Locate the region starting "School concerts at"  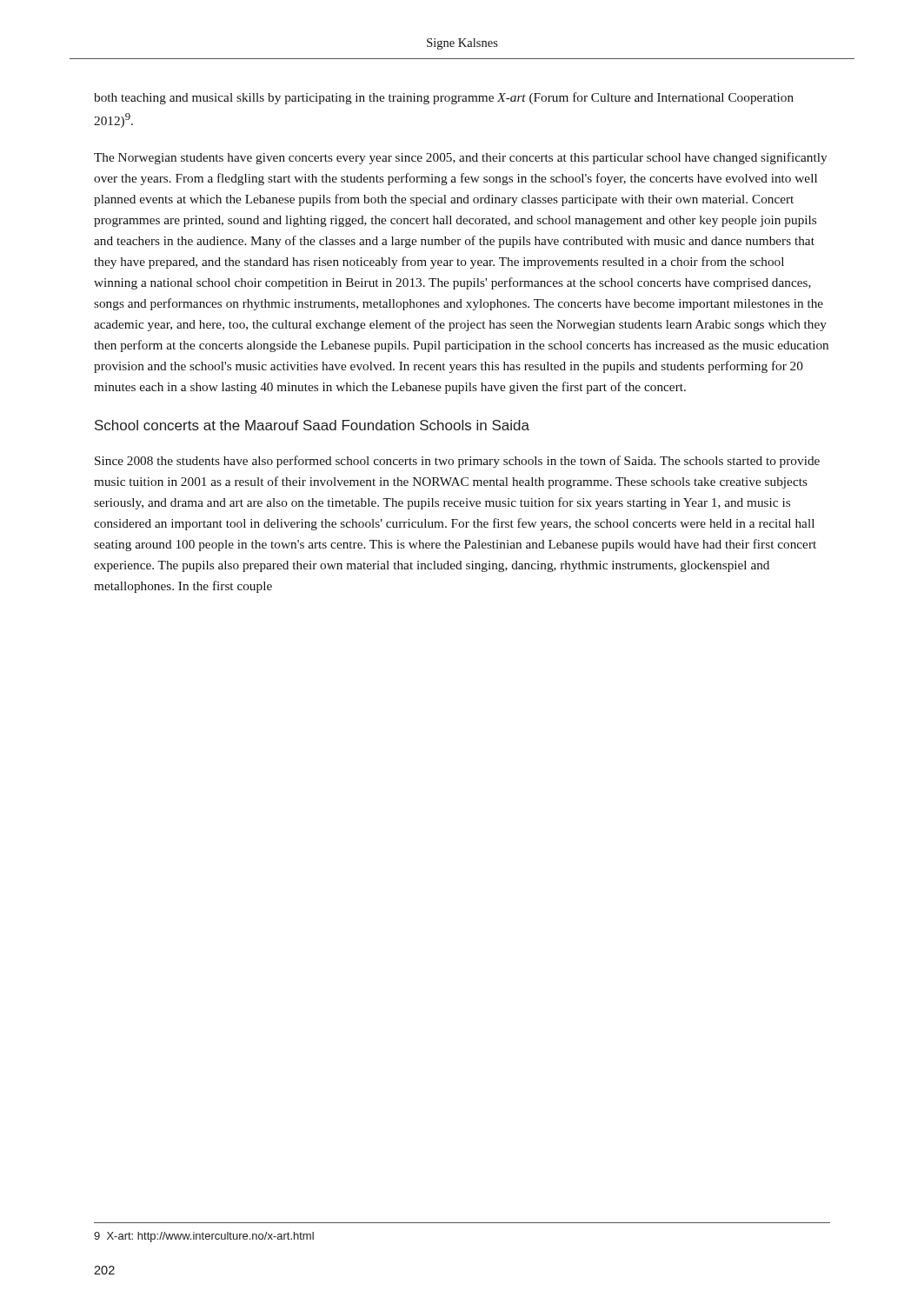[312, 426]
